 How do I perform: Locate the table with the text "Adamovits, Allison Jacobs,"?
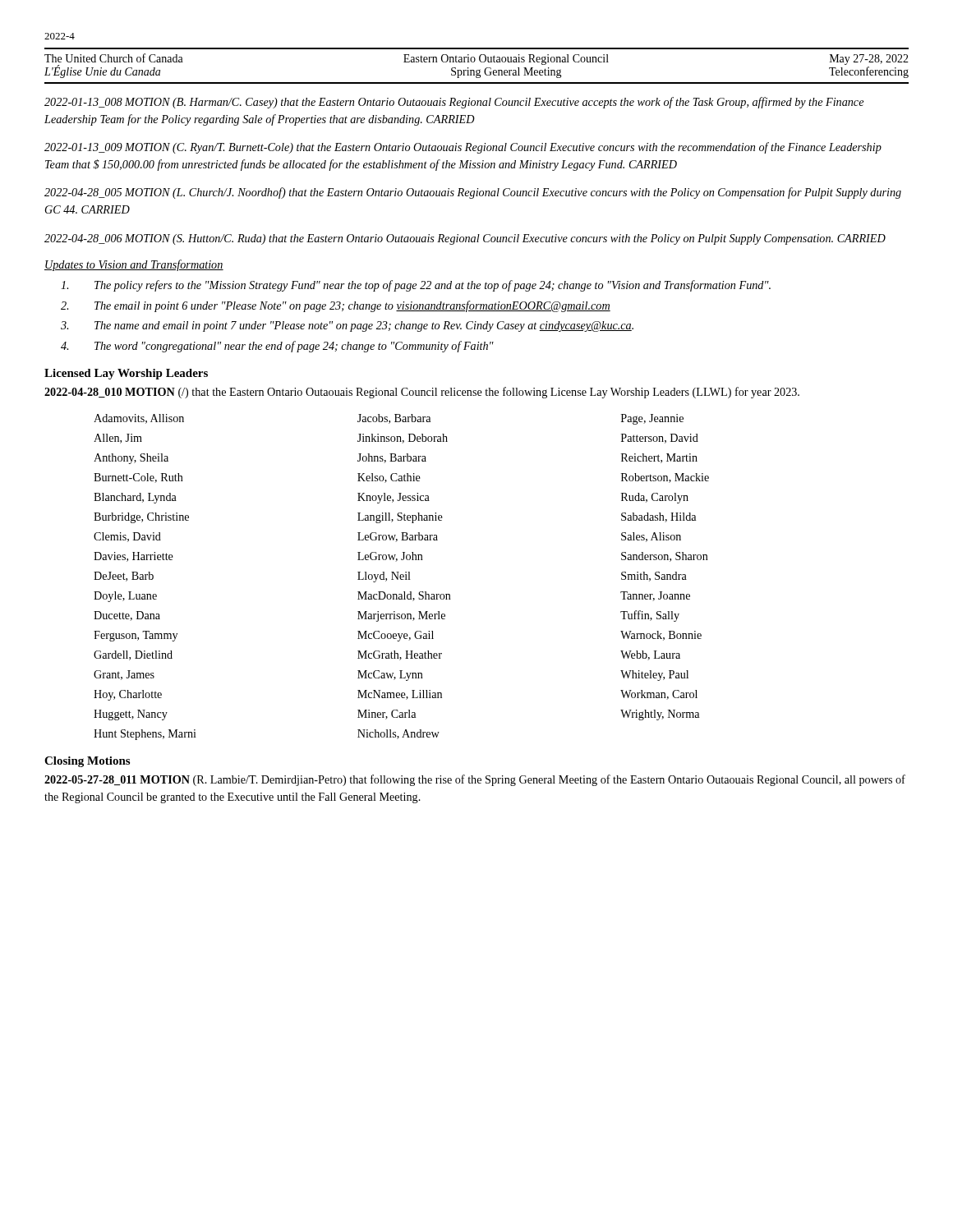point(489,576)
